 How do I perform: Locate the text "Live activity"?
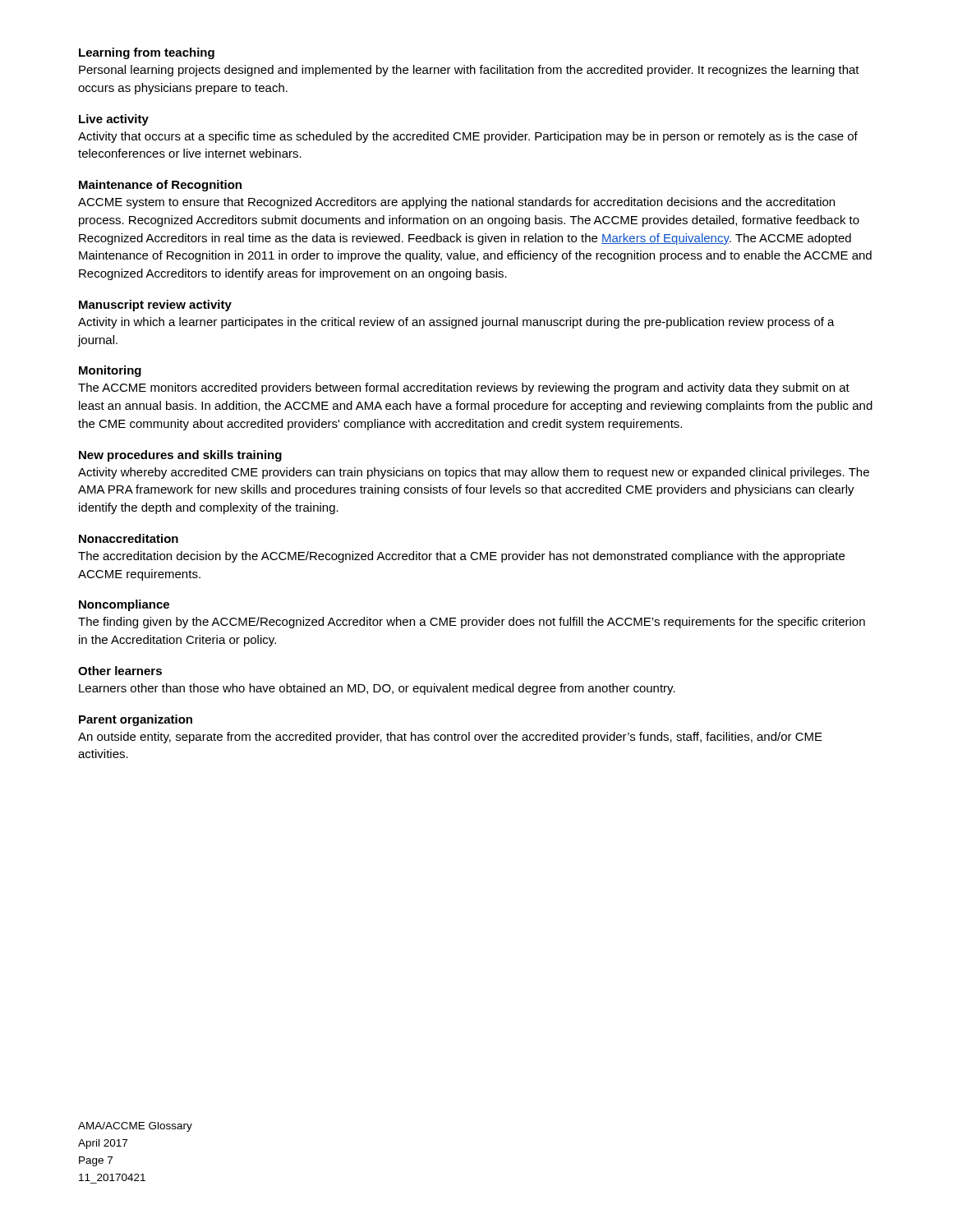coord(113,118)
